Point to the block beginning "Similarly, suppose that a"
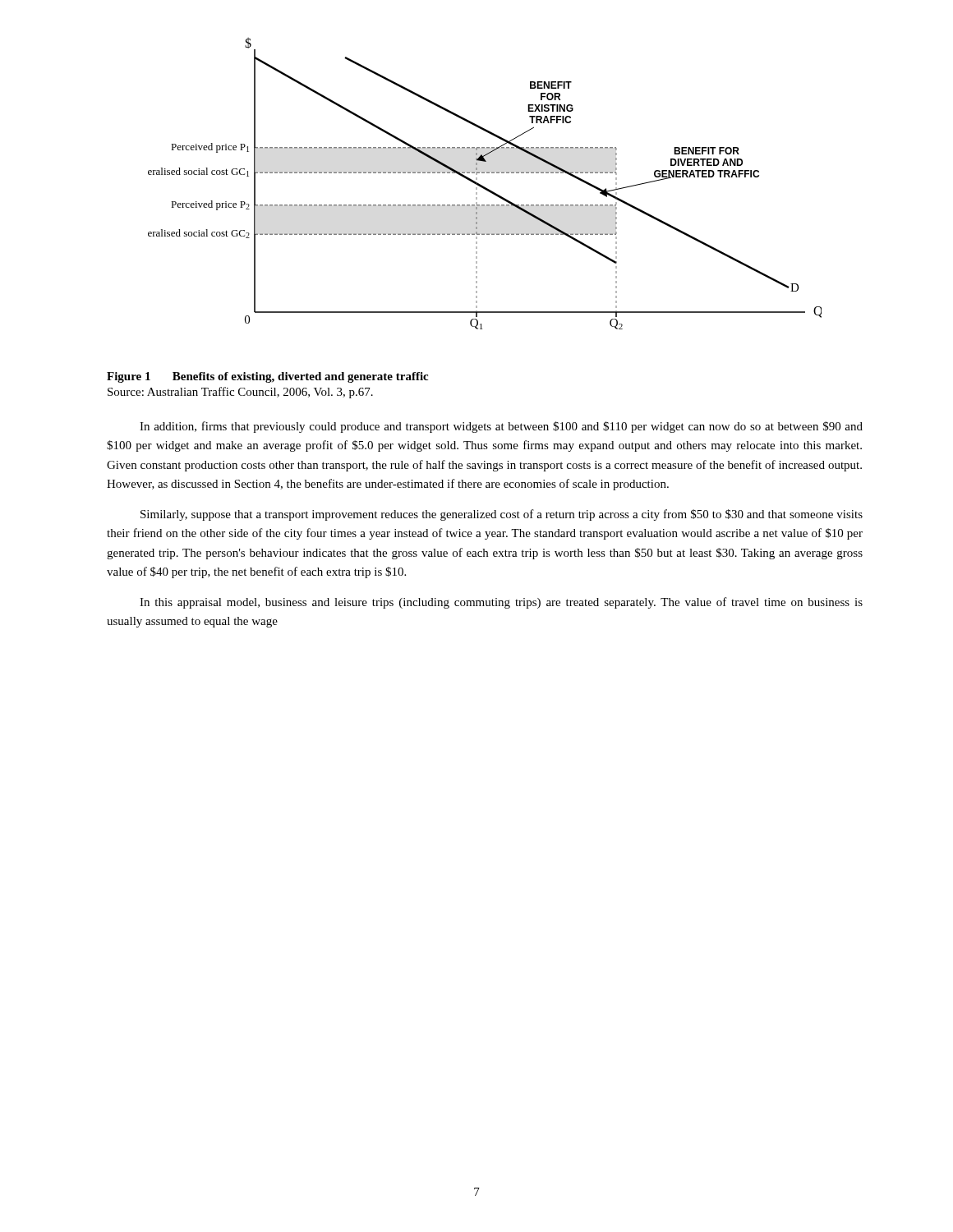This screenshot has width=953, height=1232. pyautogui.click(x=485, y=543)
